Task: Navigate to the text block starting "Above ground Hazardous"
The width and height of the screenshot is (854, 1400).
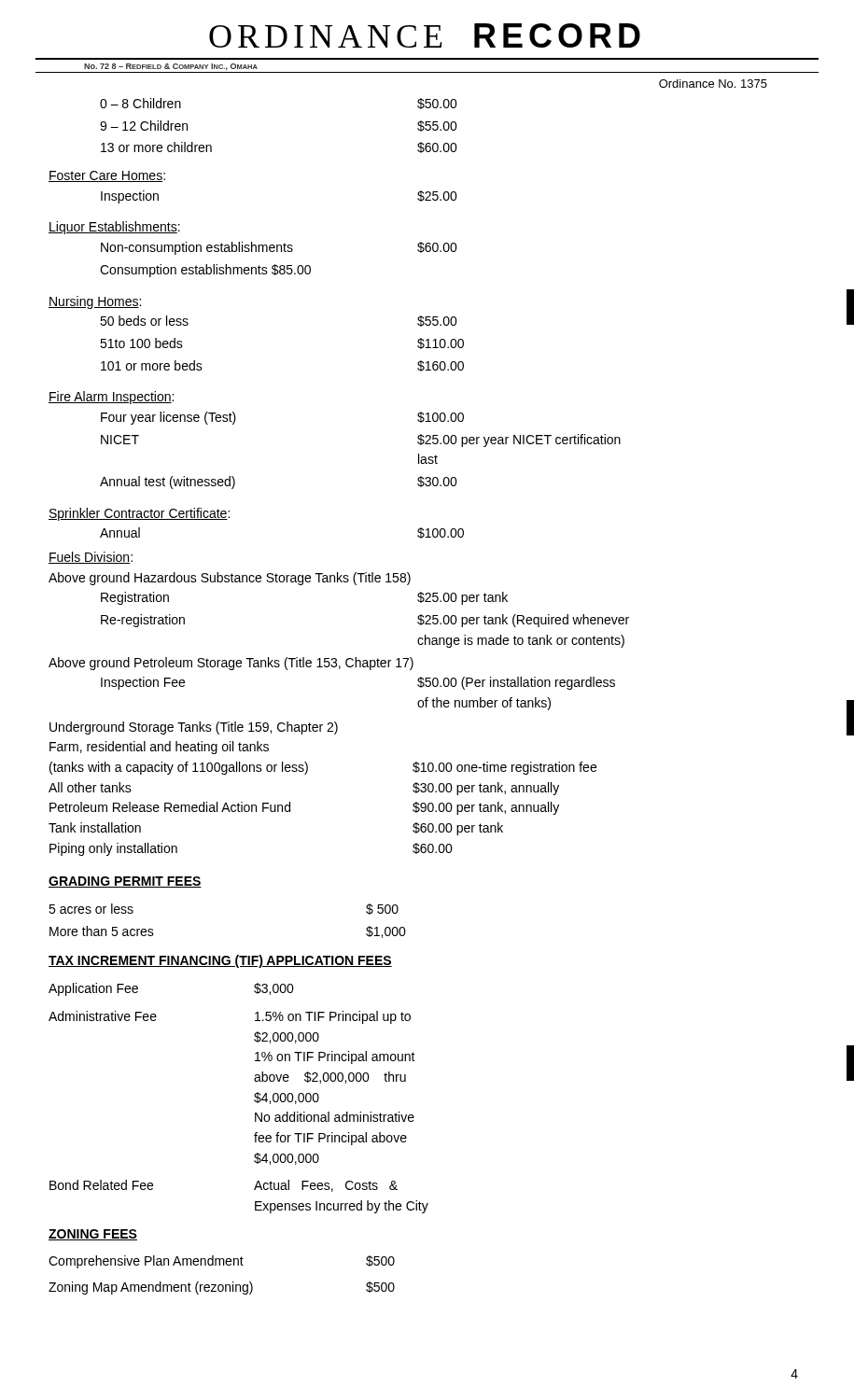Action: 230,578
